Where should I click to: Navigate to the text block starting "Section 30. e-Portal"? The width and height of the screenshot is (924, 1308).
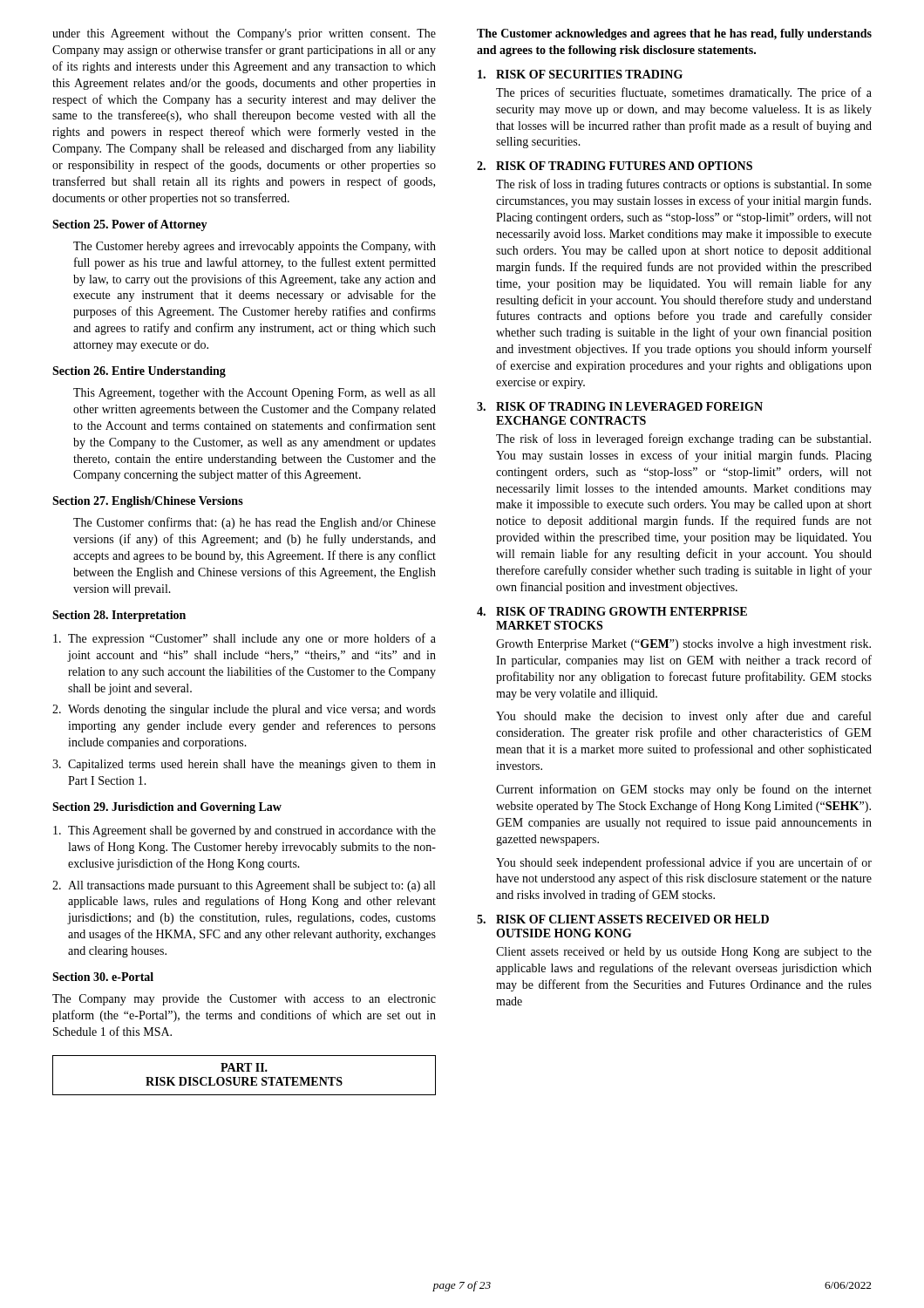103,977
